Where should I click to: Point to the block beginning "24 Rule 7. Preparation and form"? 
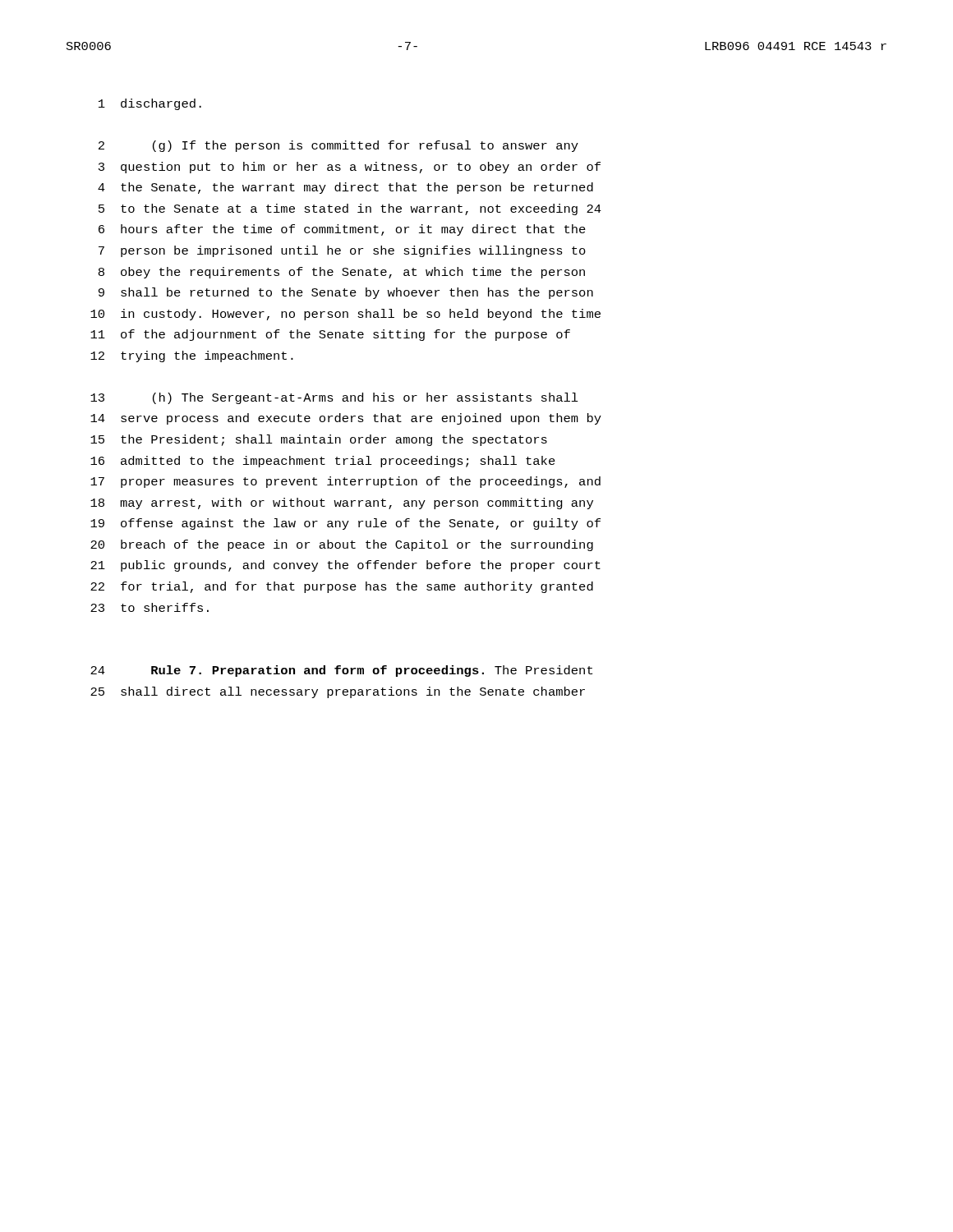pos(476,672)
